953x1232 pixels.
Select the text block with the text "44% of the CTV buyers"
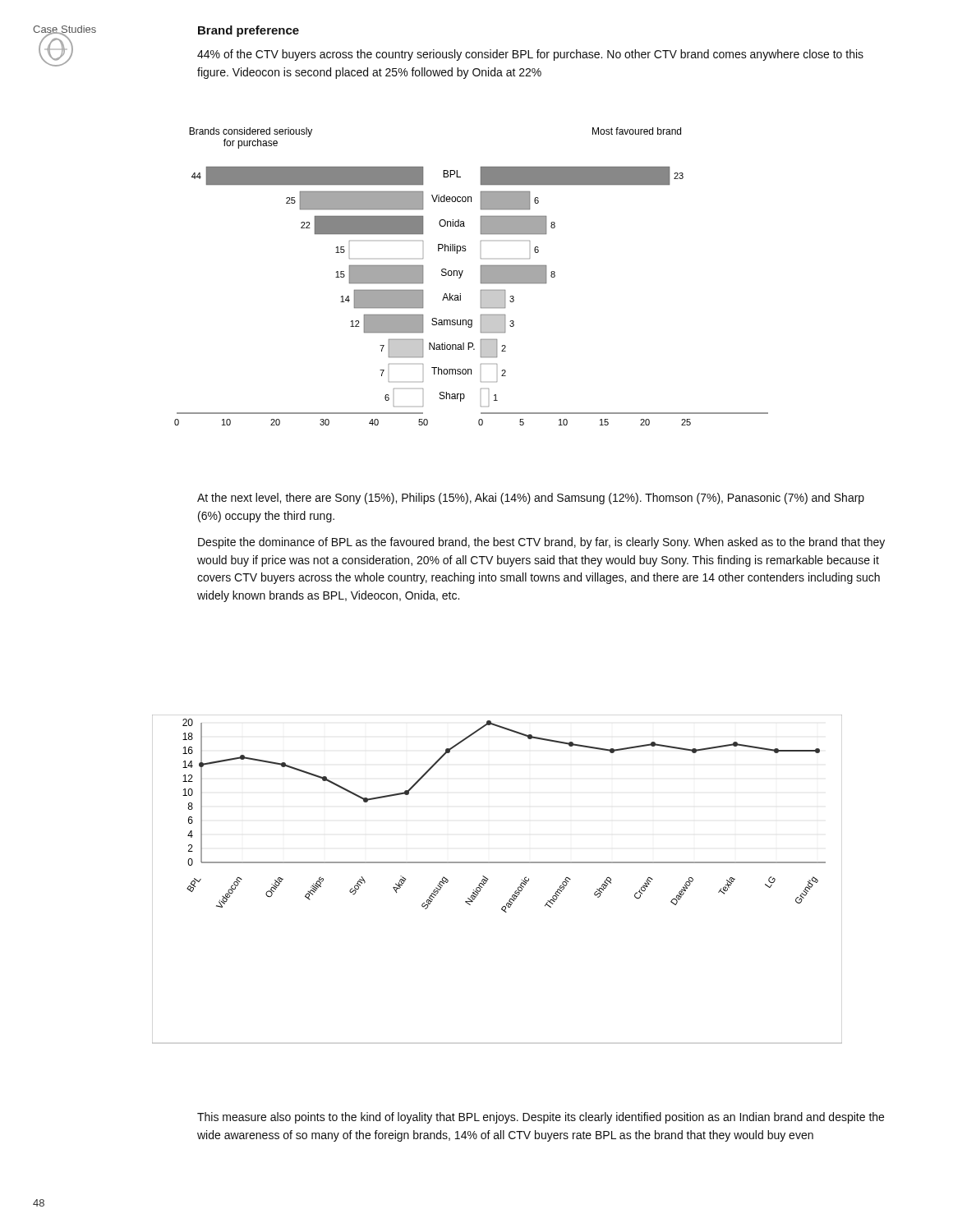[x=530, y=63]
